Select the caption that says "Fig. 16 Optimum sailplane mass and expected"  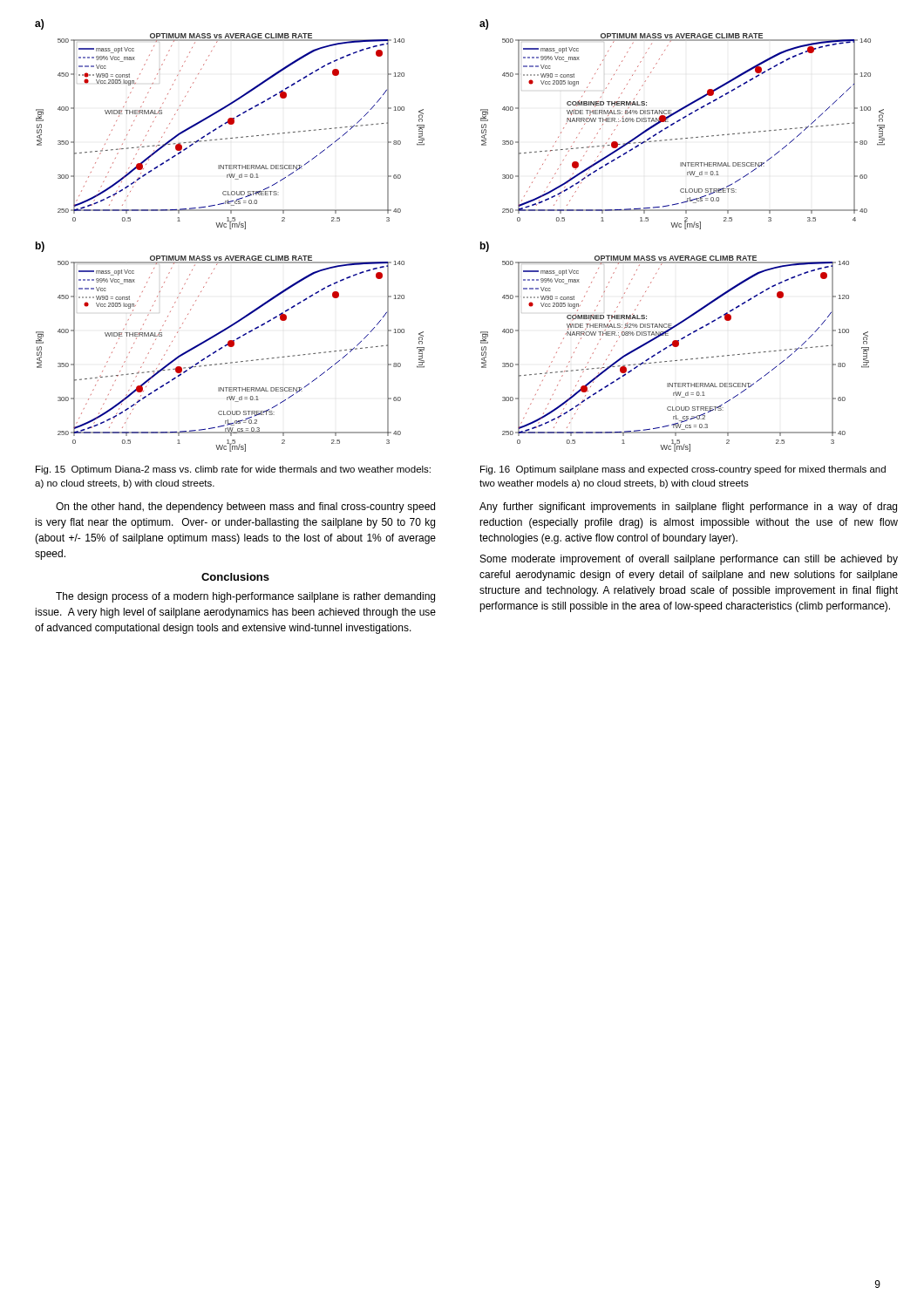pyautogui.click(x=683, y=476)
